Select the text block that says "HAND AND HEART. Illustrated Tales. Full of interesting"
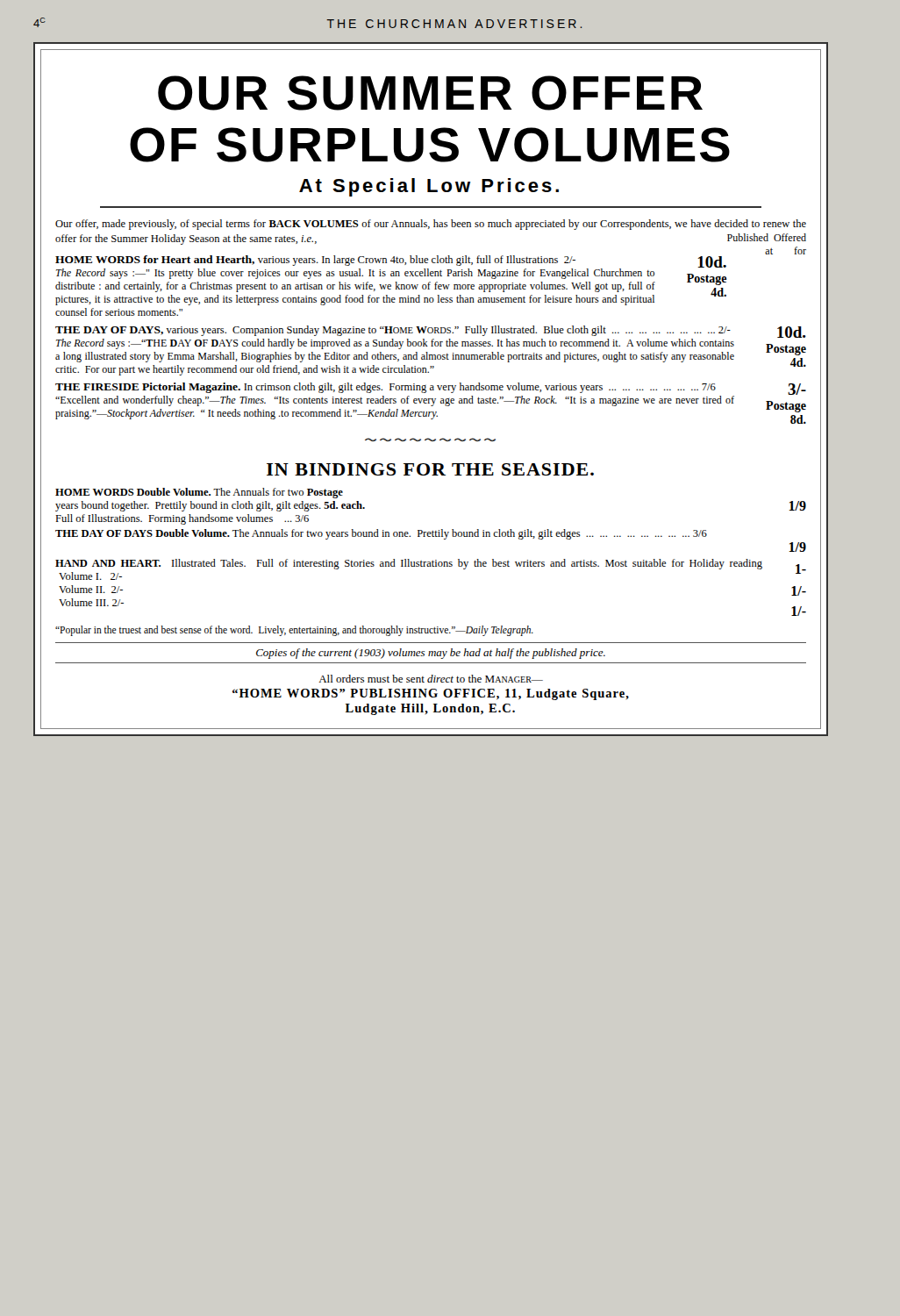900x1316 pixels. point(431,569)
